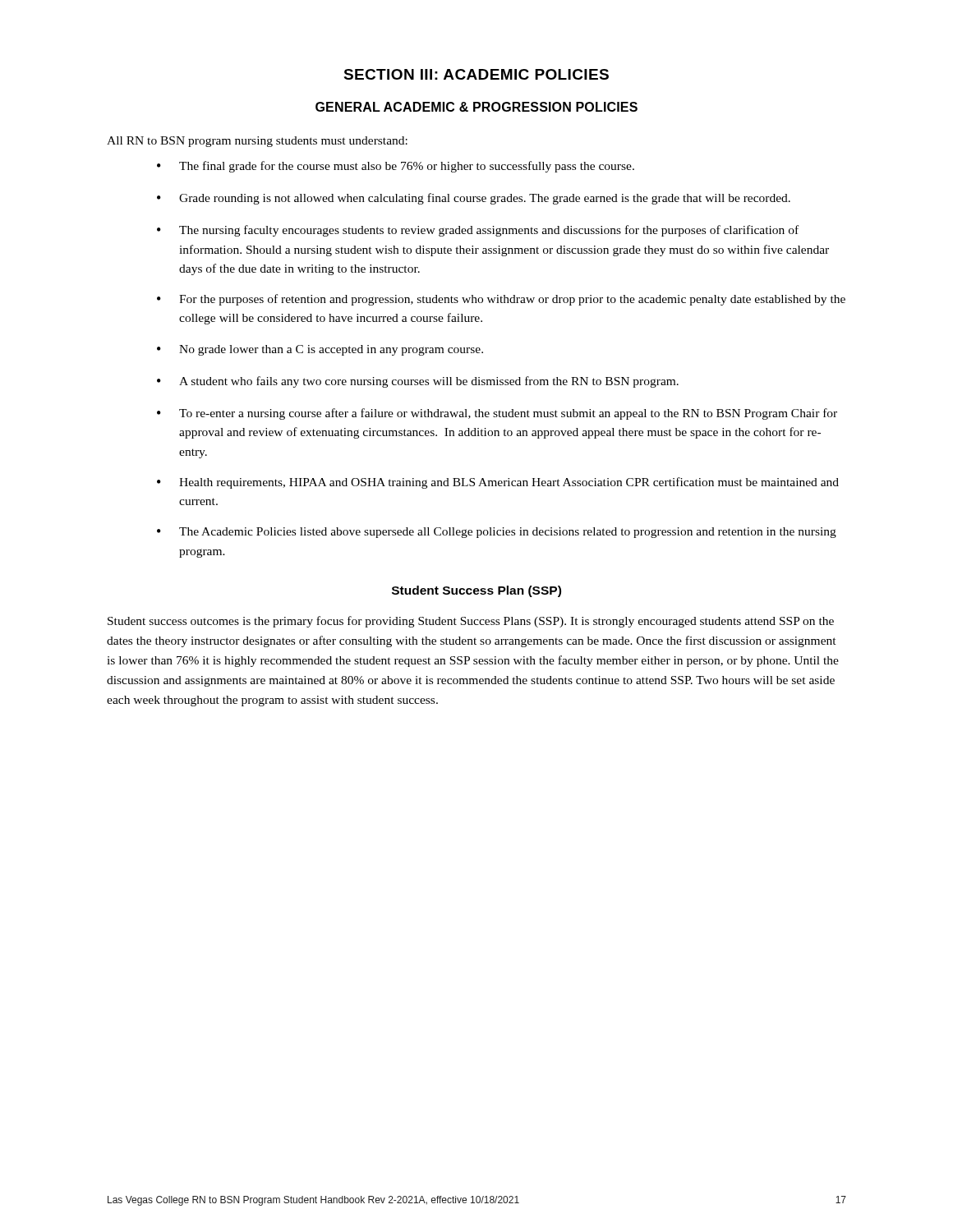Locate the title containing "SECTION III: ACADEMIC POLICIES"
Screen dimensions: 1232x953
point(476,74)
